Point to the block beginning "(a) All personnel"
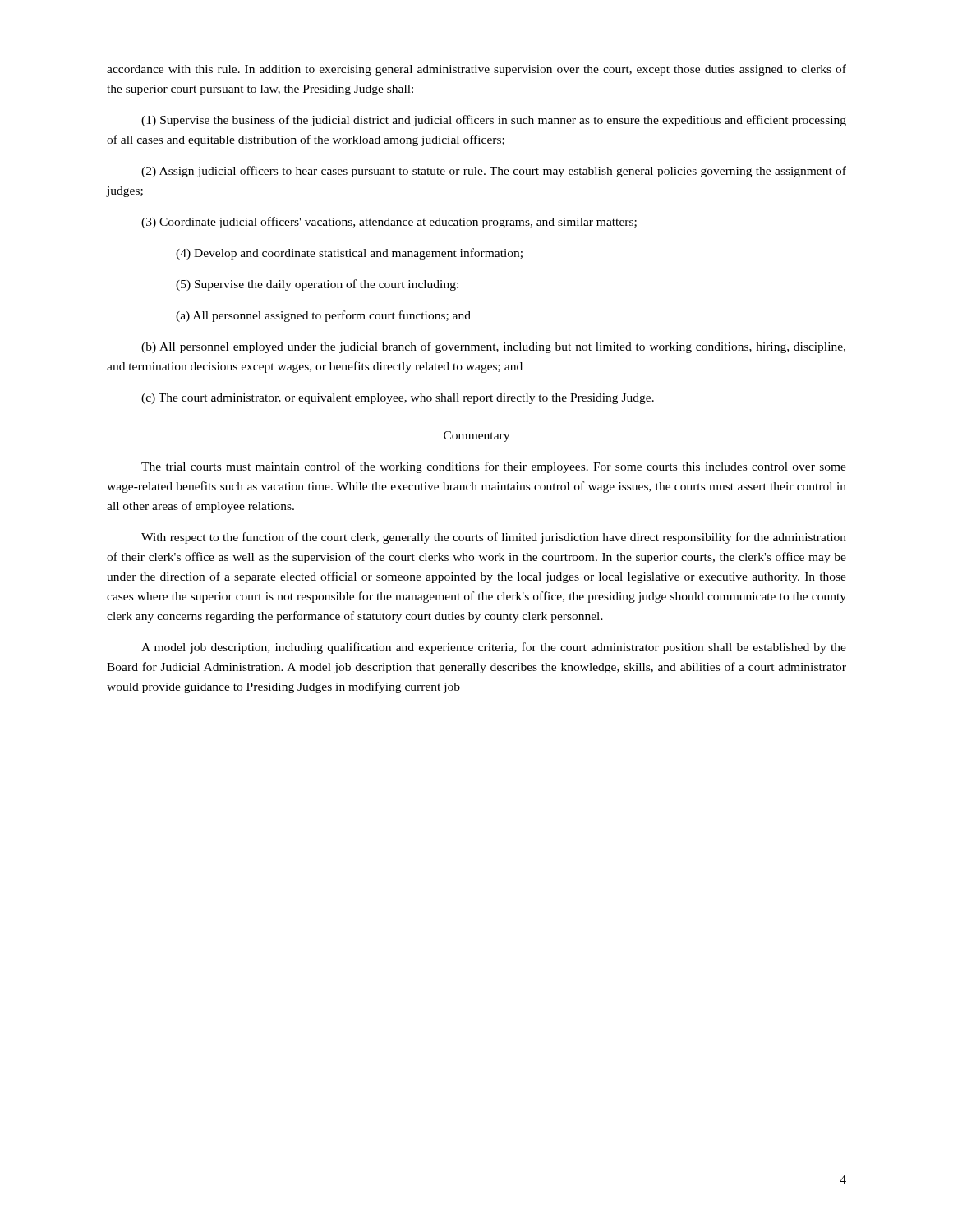This screenshot has width=953, height=1232. pyautogui.click(x=323, y=316)
